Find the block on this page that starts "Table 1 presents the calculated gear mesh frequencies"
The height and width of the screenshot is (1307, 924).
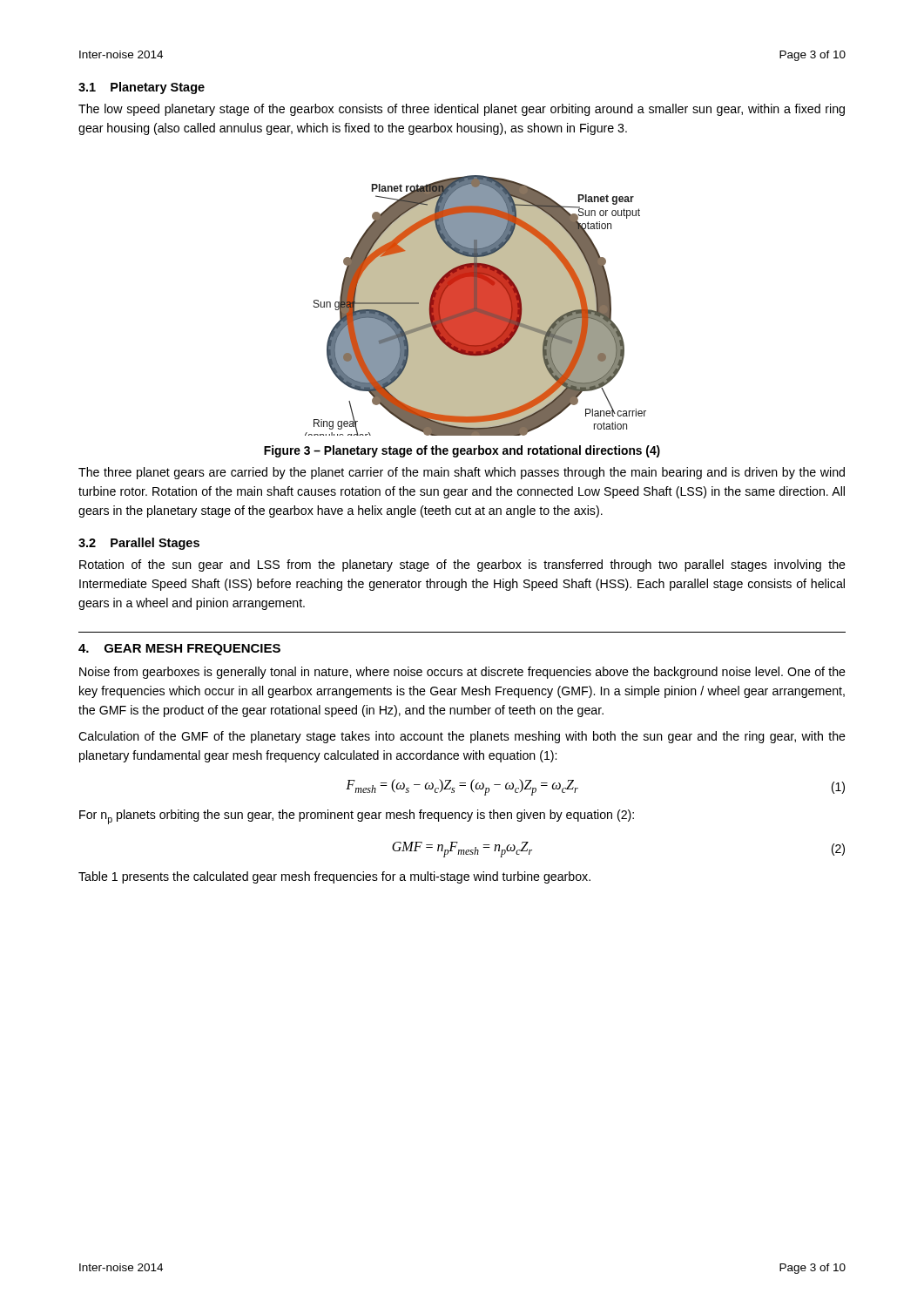tap(335, 876)
